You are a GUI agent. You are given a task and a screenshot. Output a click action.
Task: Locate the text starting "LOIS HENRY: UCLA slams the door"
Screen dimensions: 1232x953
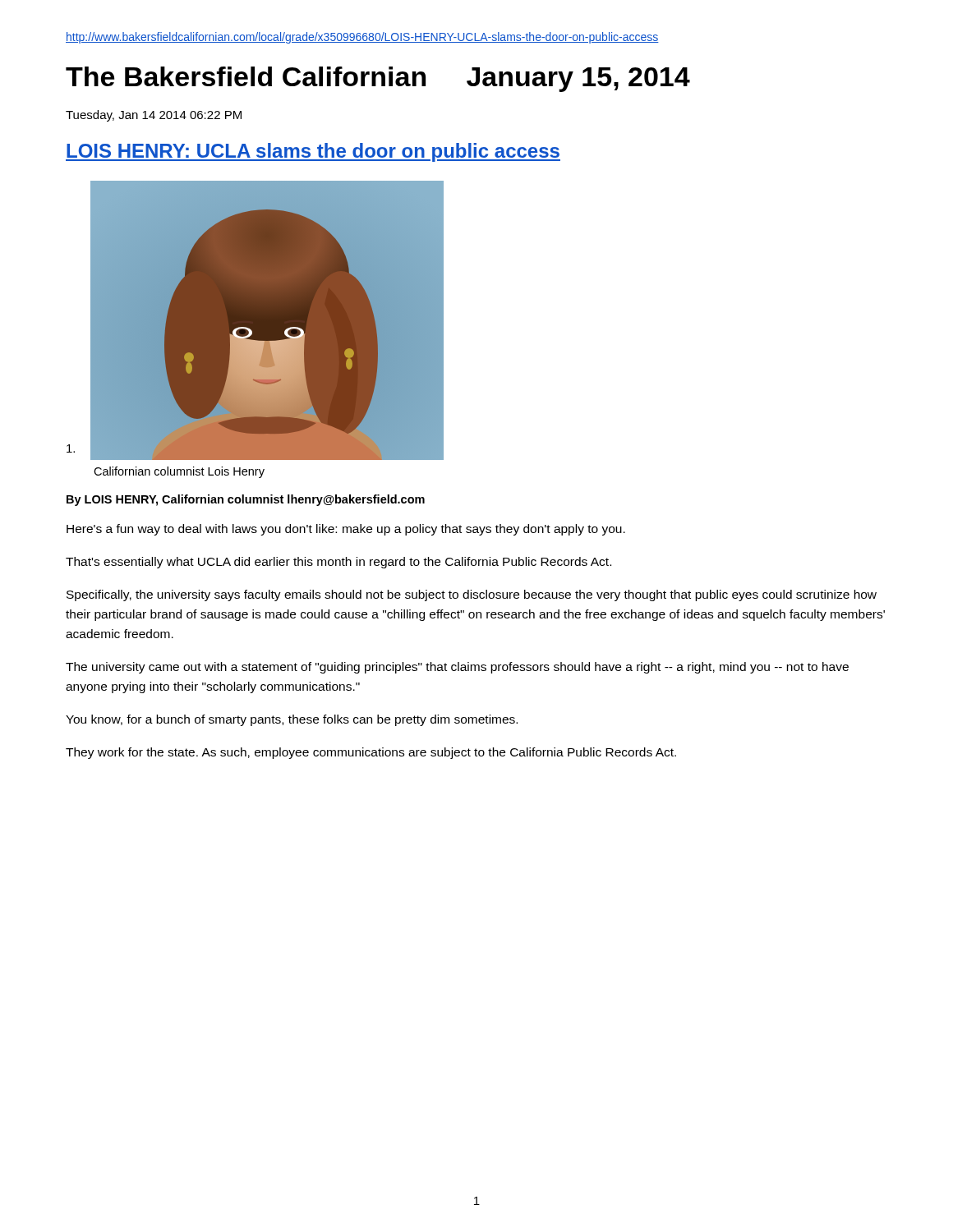313,150
